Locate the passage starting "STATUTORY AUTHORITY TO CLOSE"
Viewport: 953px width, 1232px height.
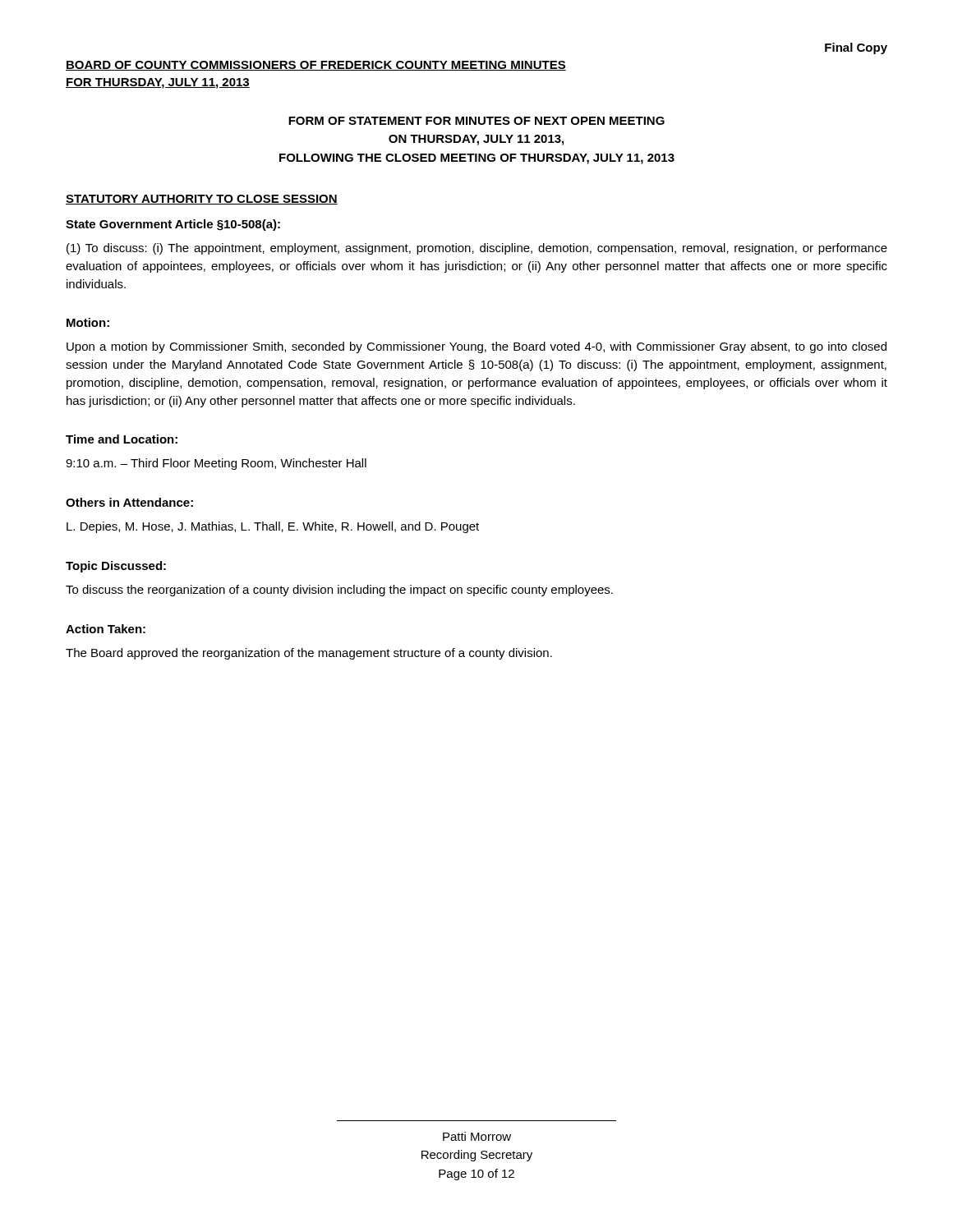click(202, 198)
